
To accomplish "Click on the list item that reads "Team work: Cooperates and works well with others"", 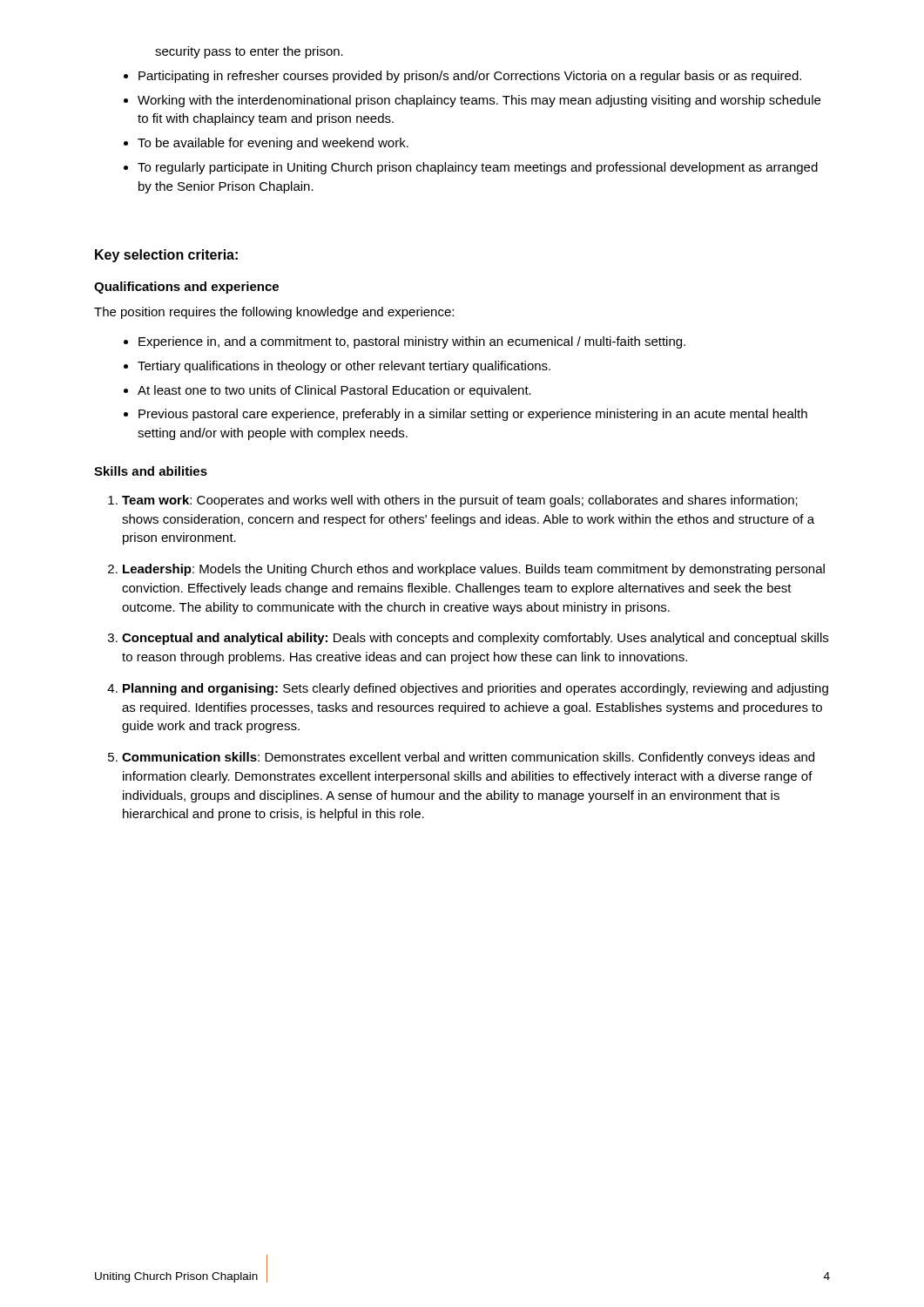I will click(468, 518).
